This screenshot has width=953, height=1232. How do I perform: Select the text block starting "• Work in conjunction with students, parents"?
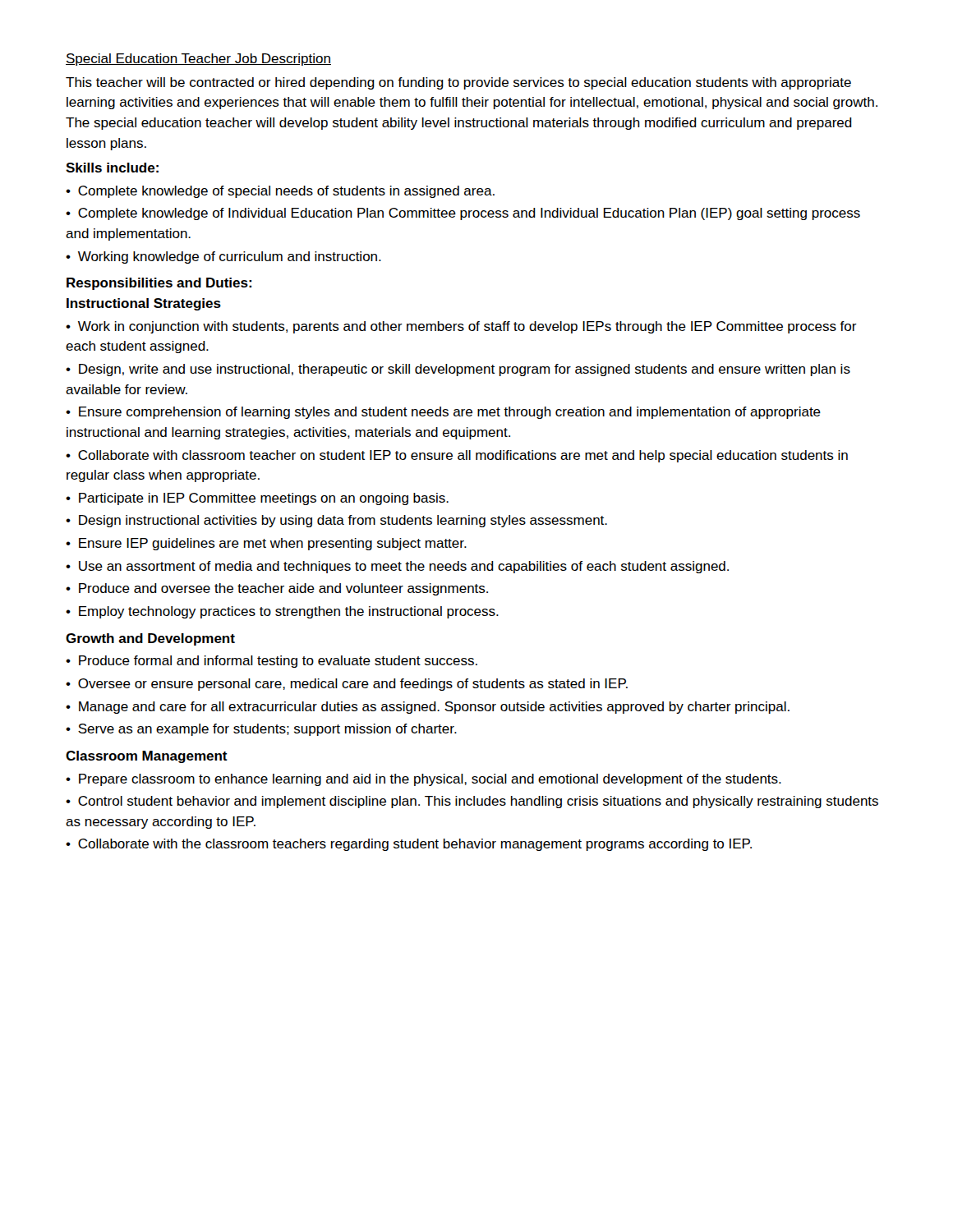461,336
